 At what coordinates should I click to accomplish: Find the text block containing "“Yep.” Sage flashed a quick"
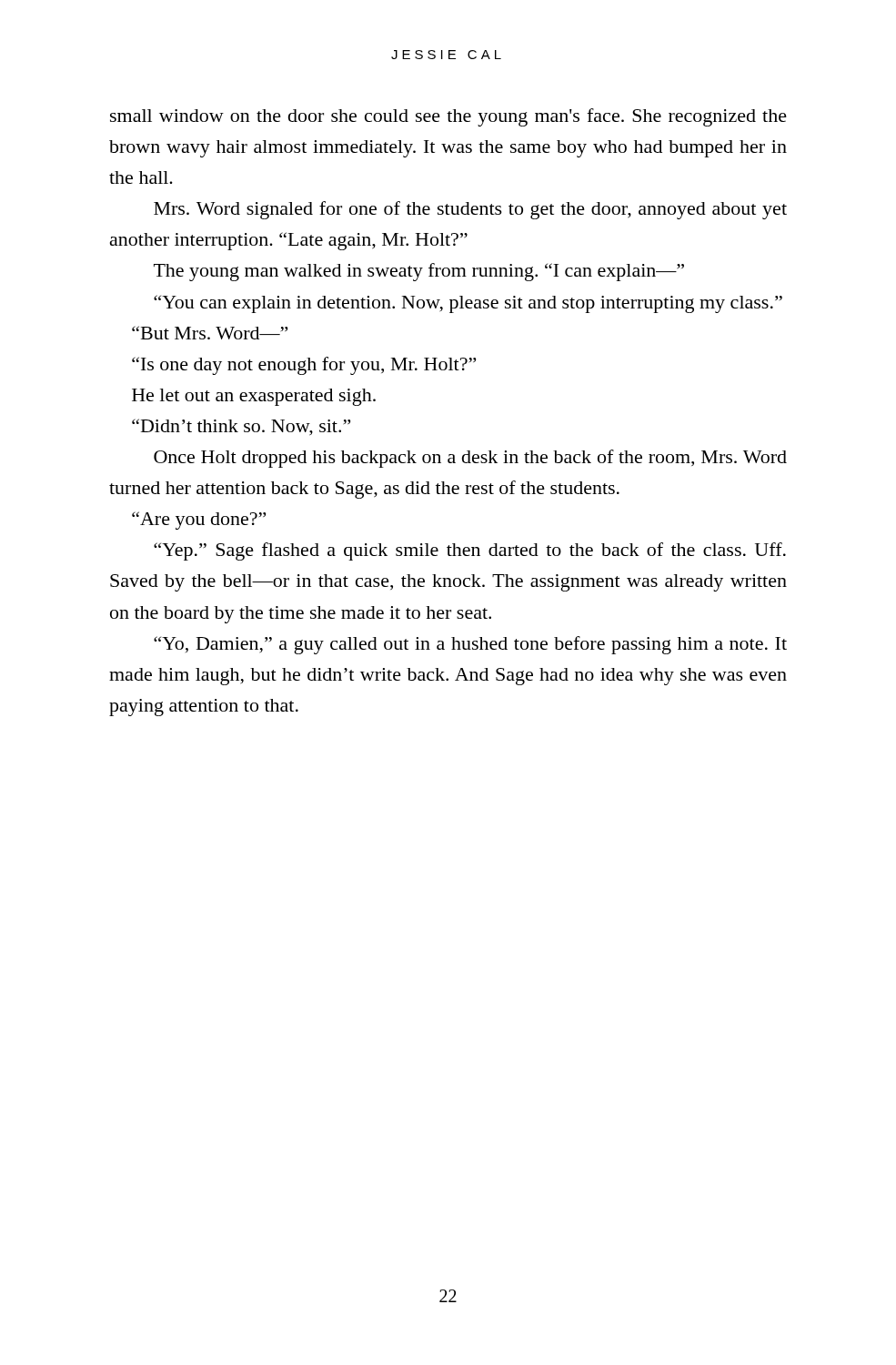[x=448, y=581]
